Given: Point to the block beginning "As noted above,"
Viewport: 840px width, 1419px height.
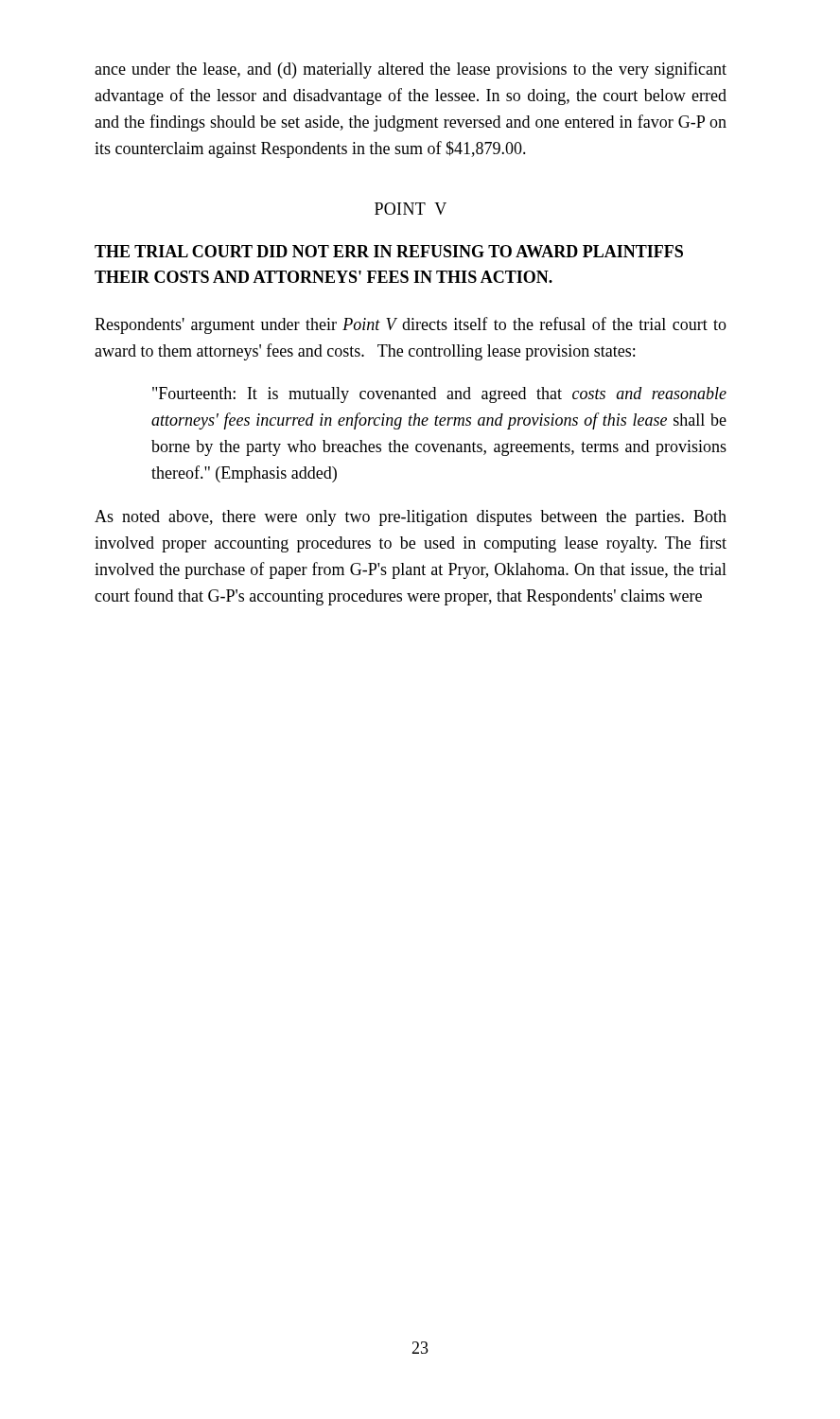Looking at the screenshot, I should pos(411,556).
